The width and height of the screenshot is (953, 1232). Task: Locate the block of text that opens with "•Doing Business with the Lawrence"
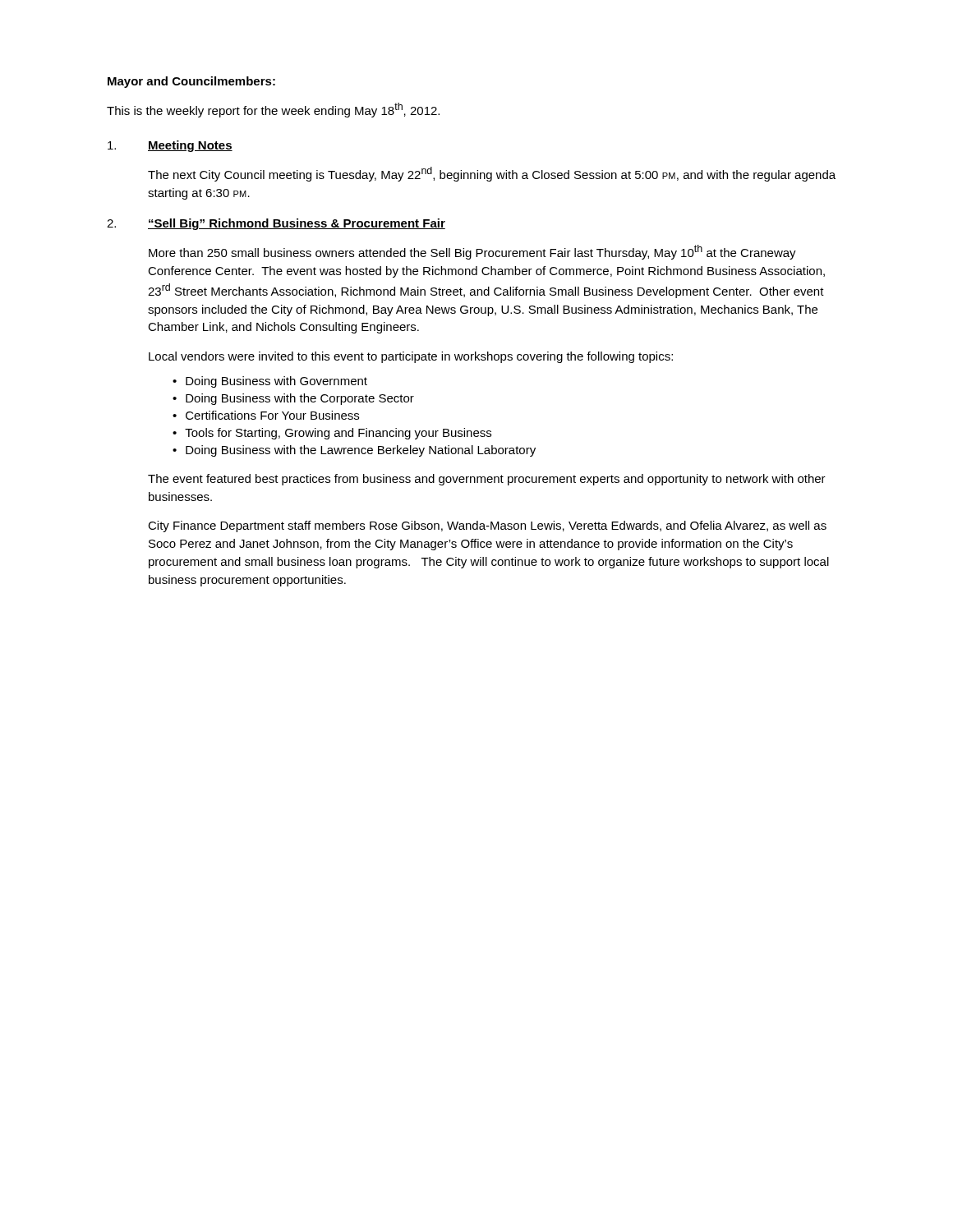point(354,449)
